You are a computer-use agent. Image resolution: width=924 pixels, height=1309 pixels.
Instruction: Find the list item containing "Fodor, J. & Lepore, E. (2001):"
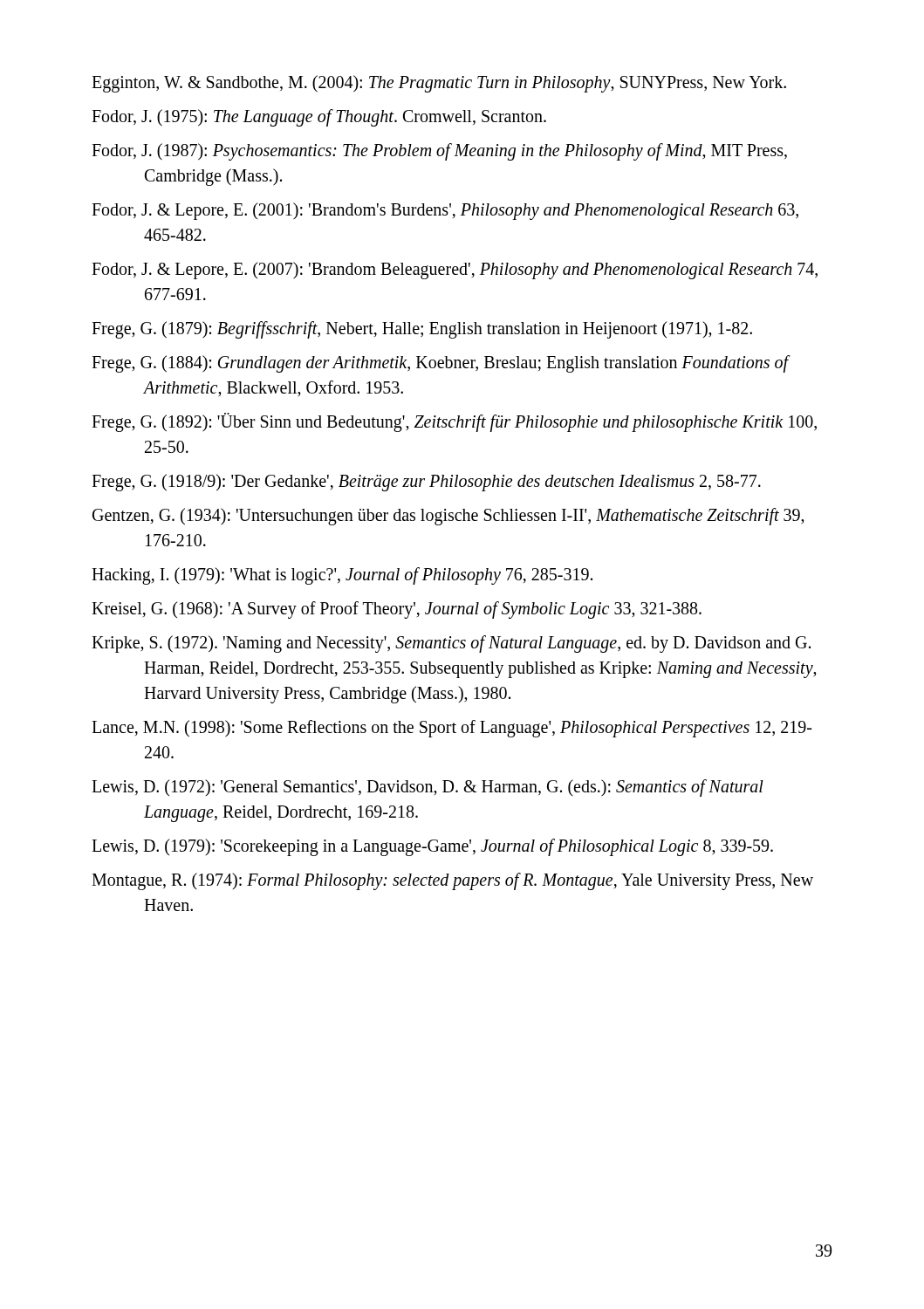point(446,222)
